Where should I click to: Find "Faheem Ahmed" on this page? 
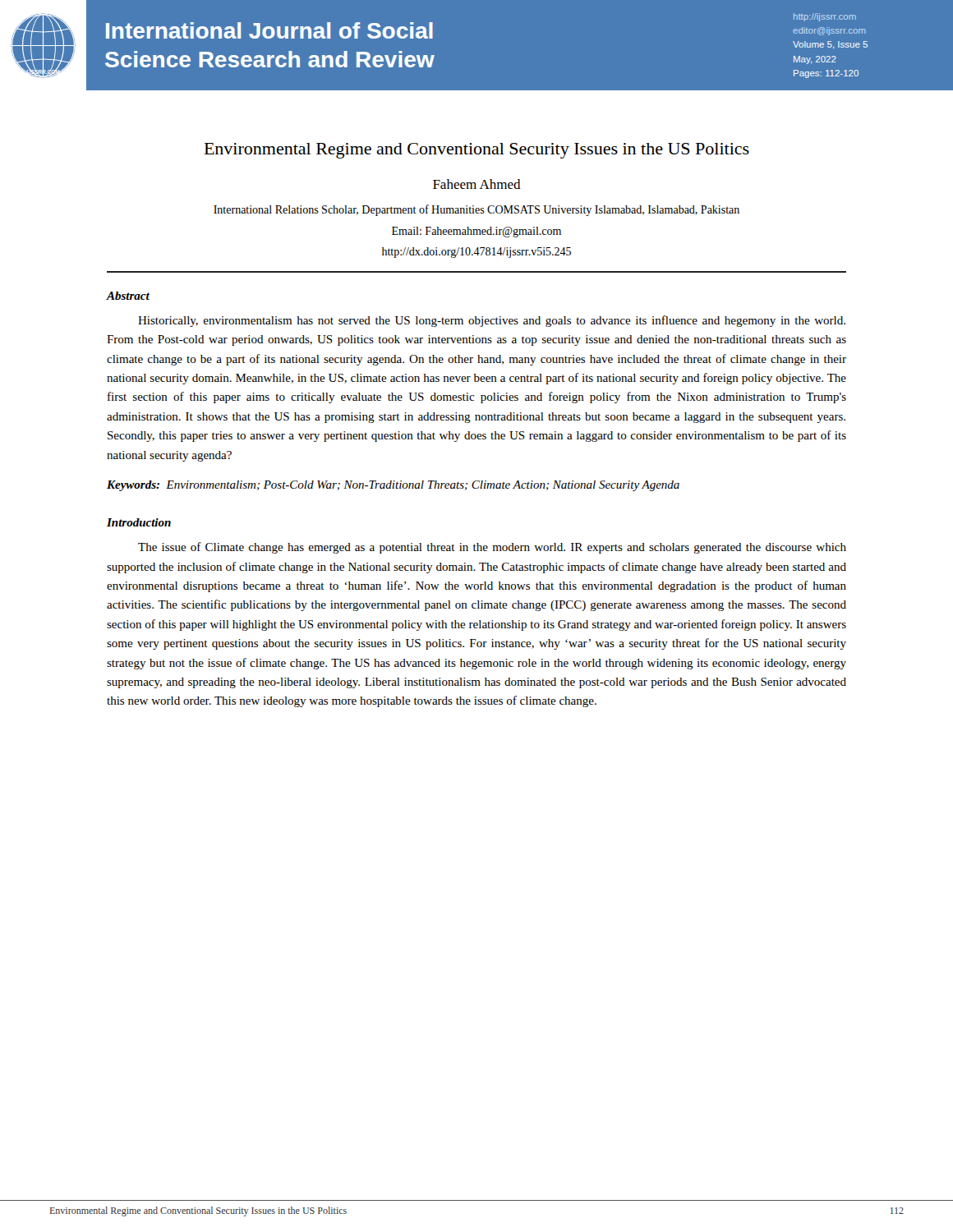(x=476, y=184)
